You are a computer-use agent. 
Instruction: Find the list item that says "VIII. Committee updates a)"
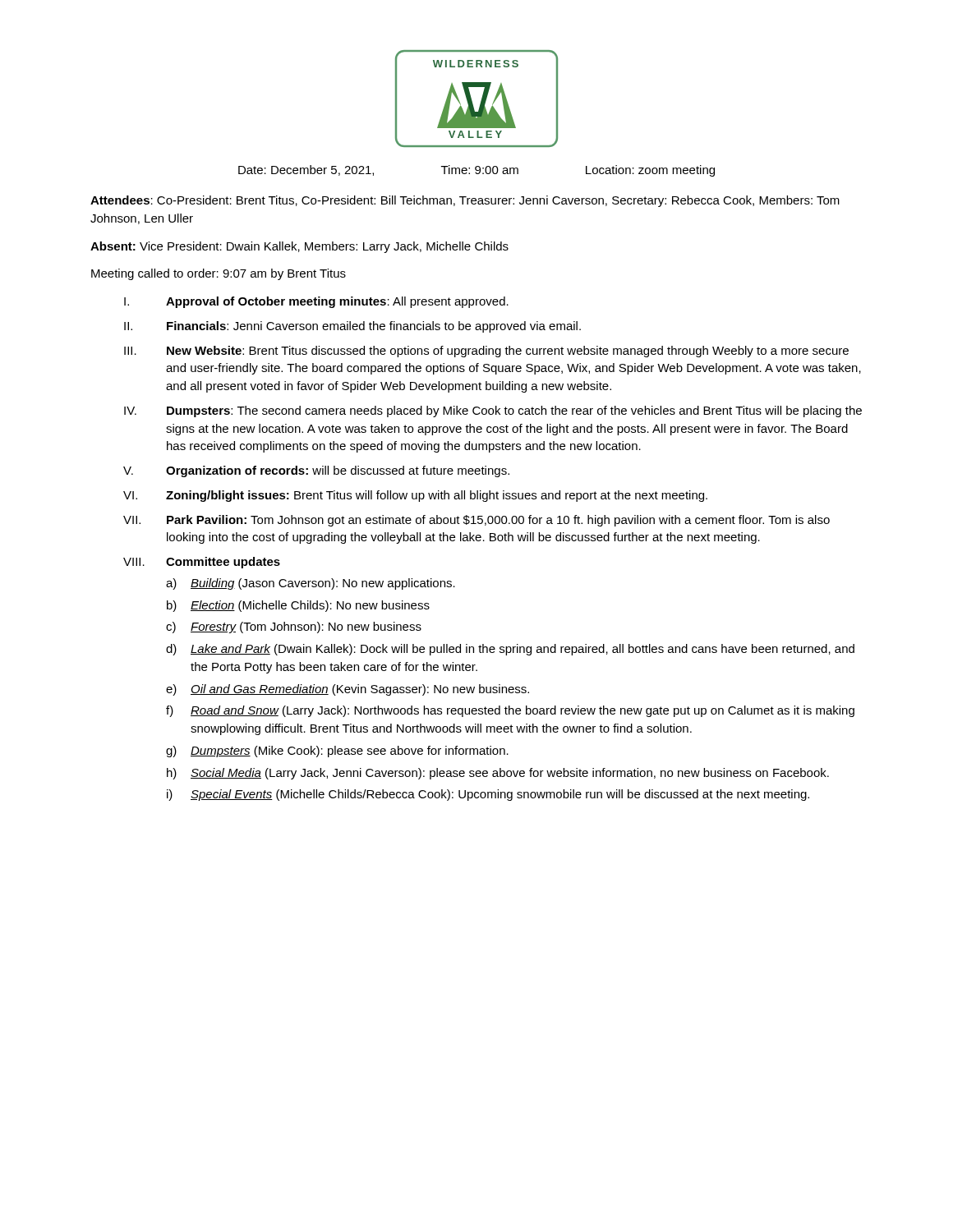pos(493,680)
